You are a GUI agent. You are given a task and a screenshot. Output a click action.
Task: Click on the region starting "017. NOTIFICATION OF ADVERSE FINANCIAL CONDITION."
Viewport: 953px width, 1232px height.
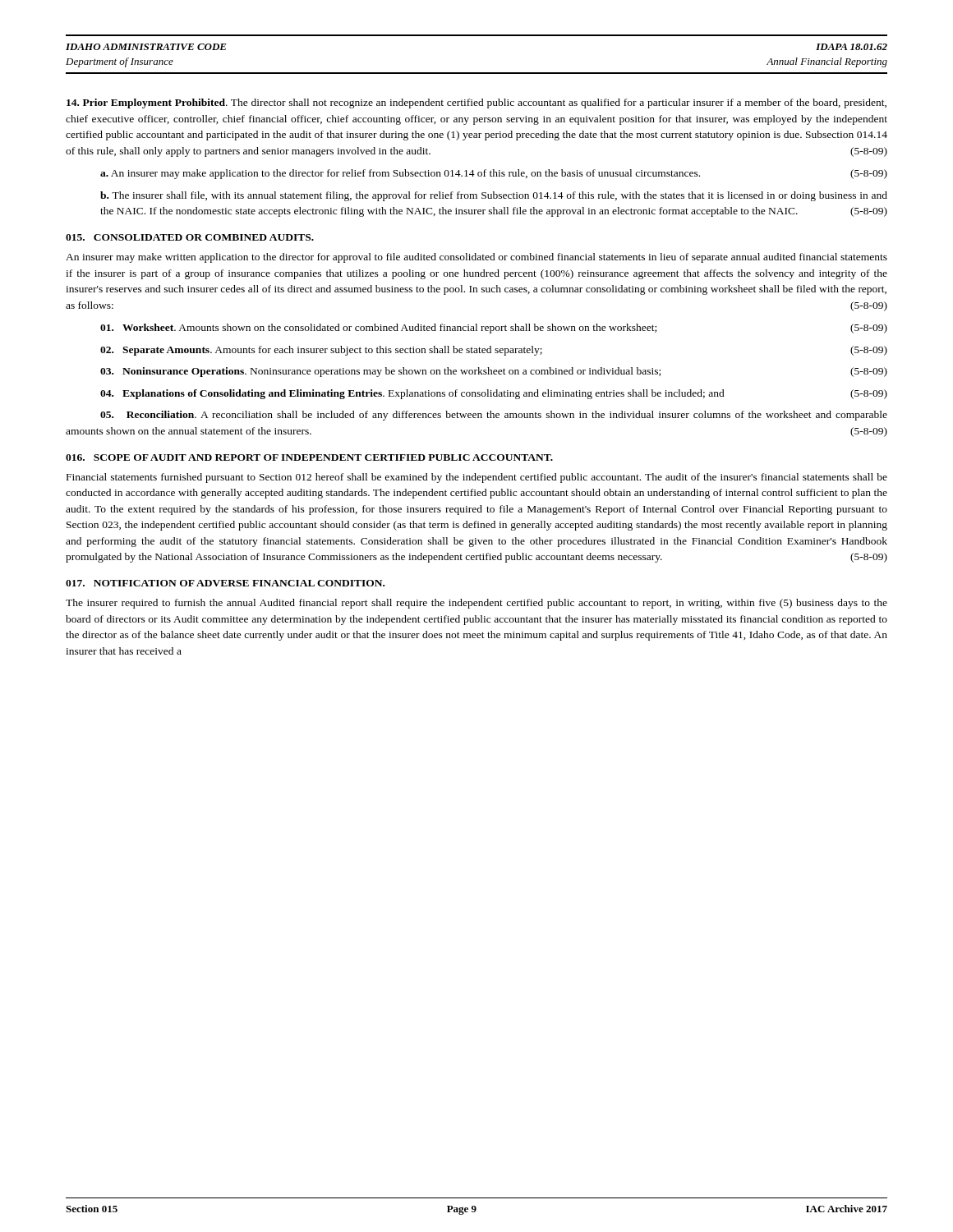coord(226,583)
